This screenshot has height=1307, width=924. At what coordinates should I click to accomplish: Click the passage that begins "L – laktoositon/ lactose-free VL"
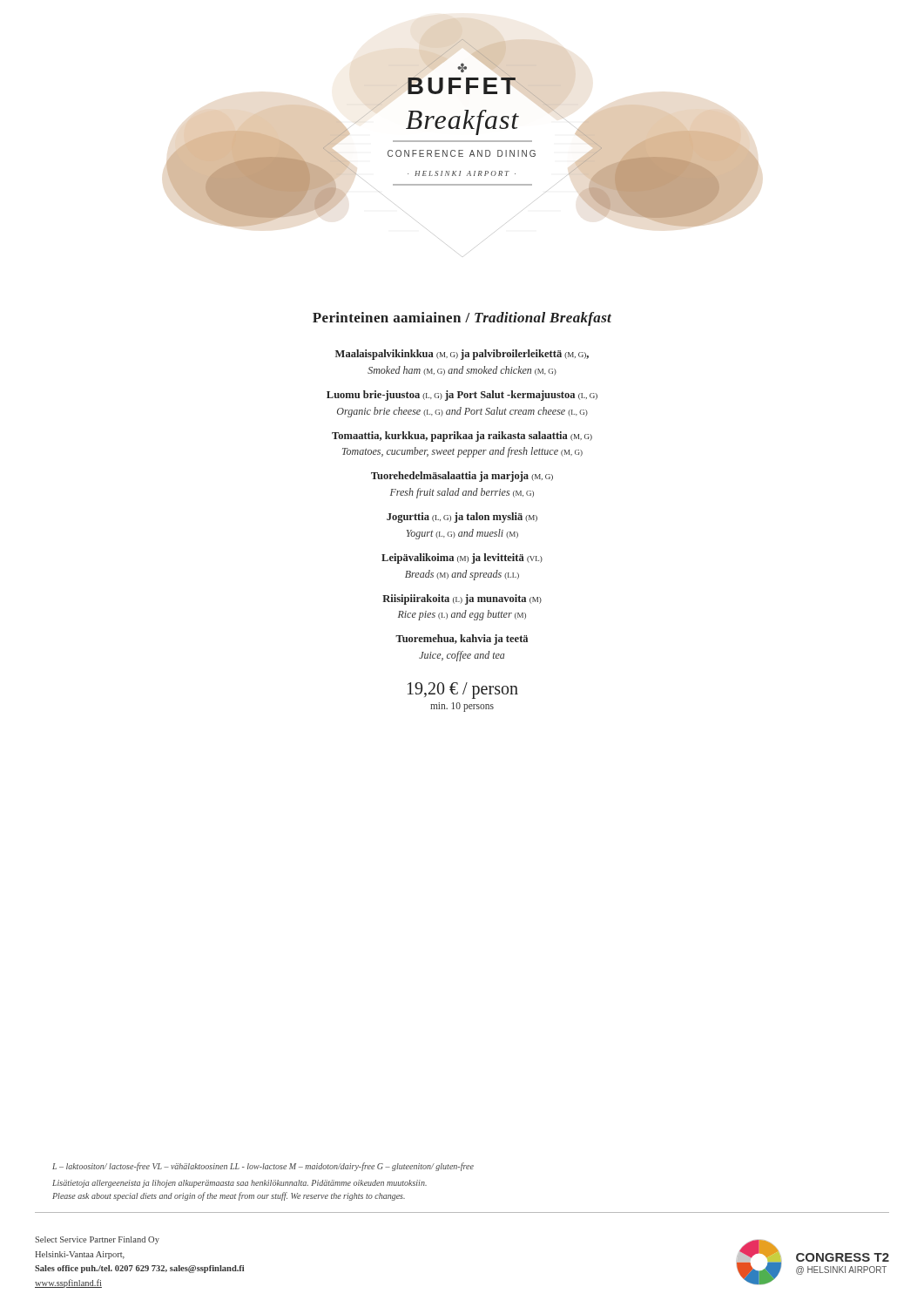click(x=263, y=1166)
